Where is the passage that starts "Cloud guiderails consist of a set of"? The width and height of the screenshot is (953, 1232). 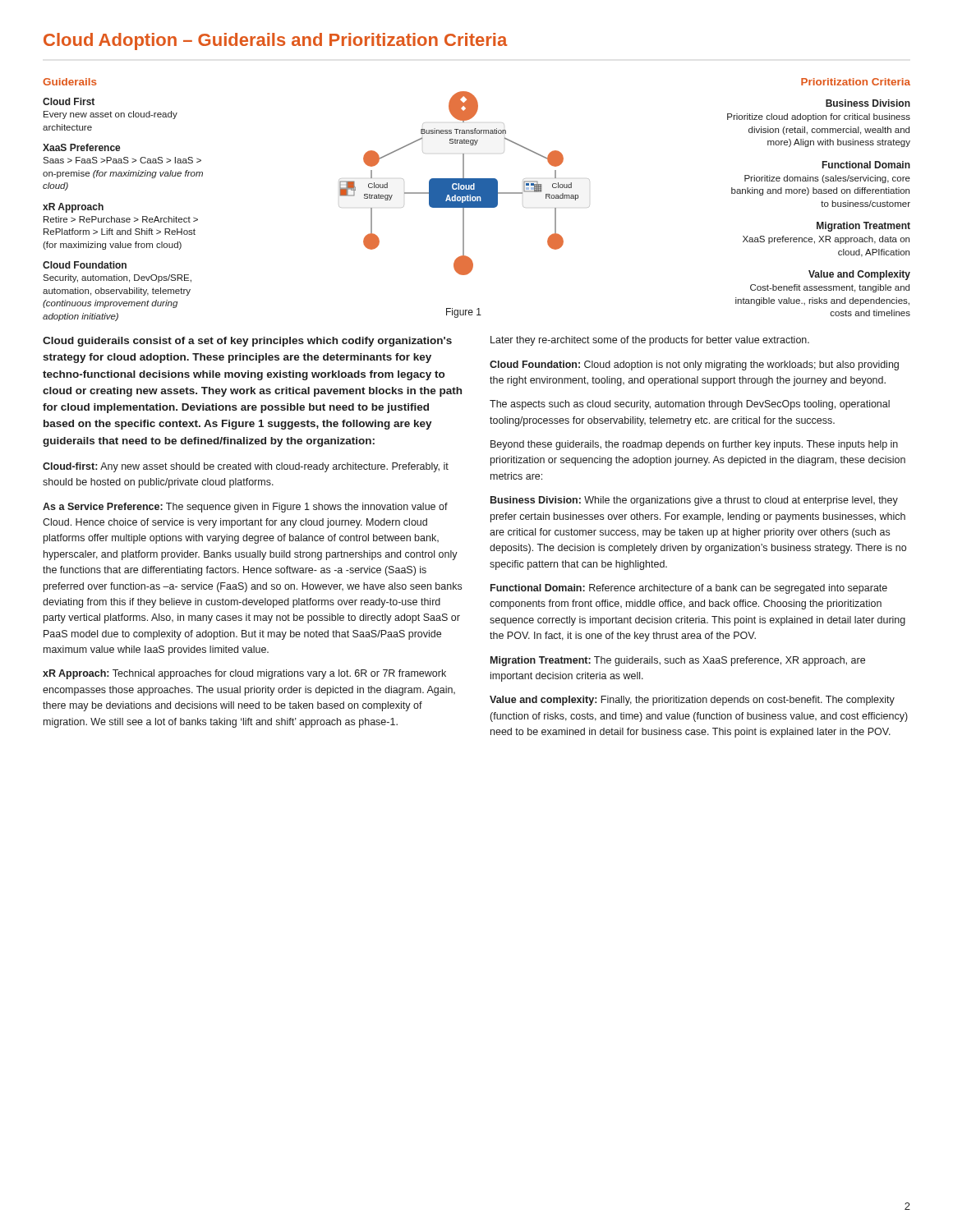pyautogui.click(x=253, y=391)
